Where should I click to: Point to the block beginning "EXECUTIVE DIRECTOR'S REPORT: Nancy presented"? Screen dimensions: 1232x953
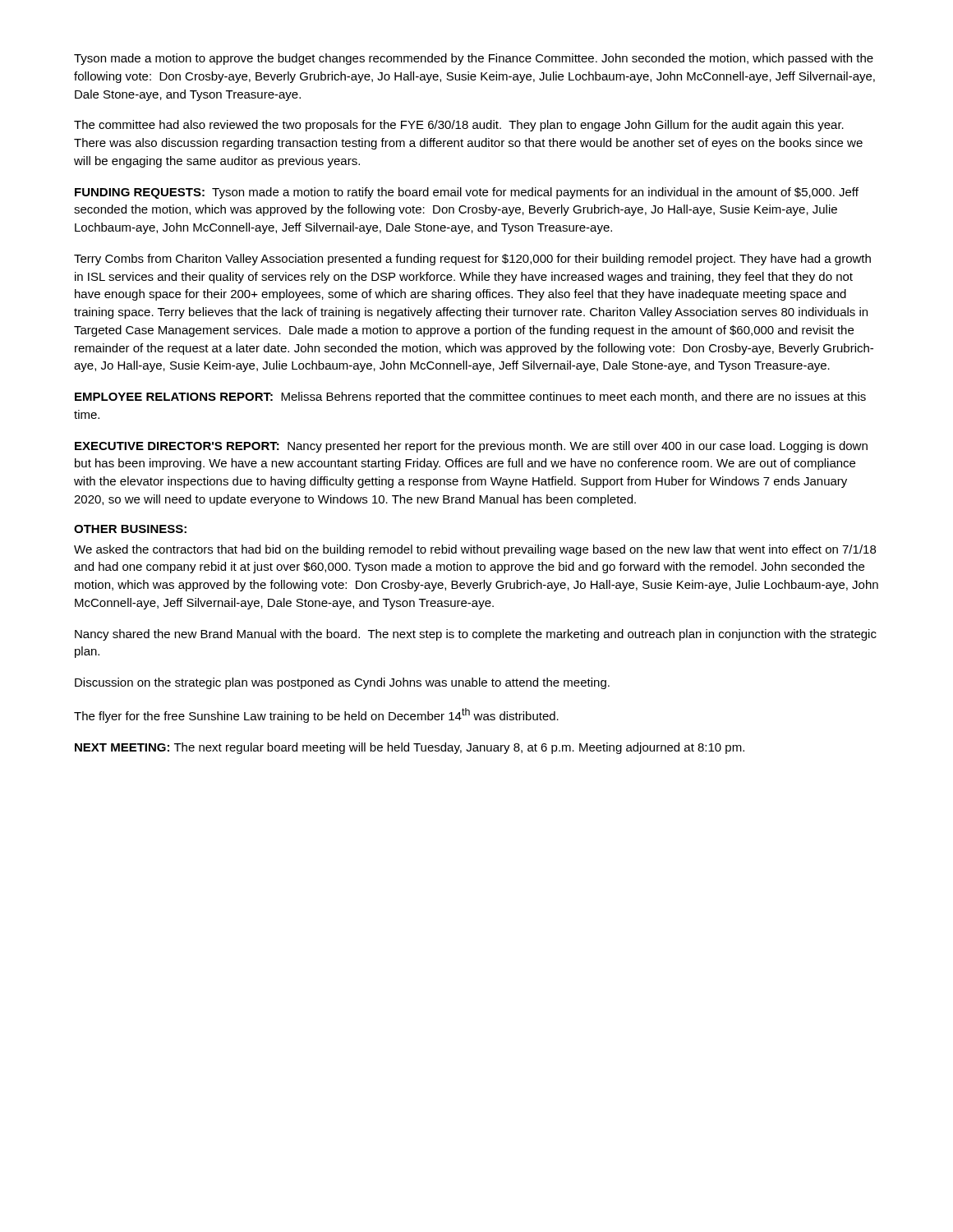(x=471, y=472)
